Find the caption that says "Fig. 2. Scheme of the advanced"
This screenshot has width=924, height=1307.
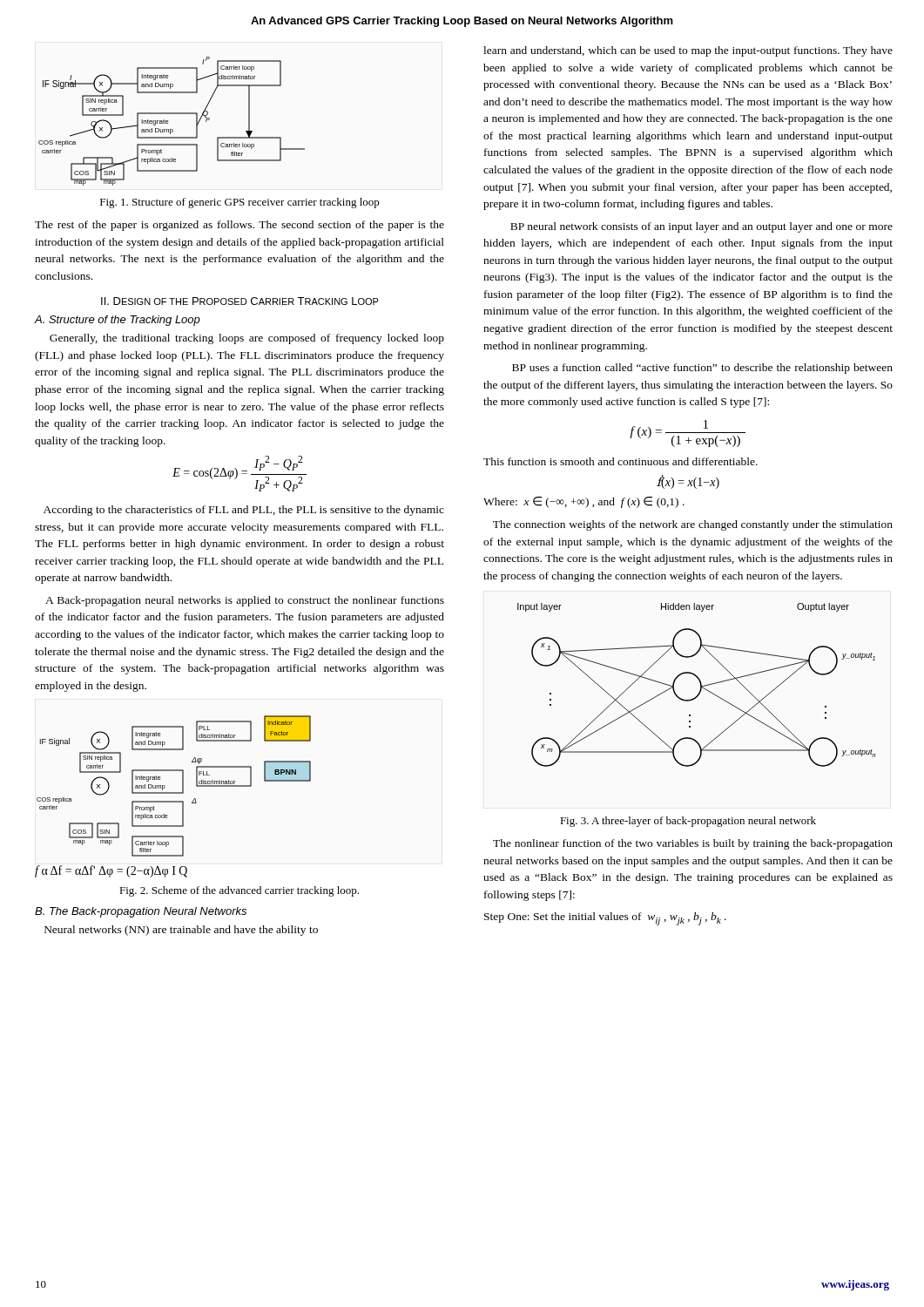[x=239, y=890]
